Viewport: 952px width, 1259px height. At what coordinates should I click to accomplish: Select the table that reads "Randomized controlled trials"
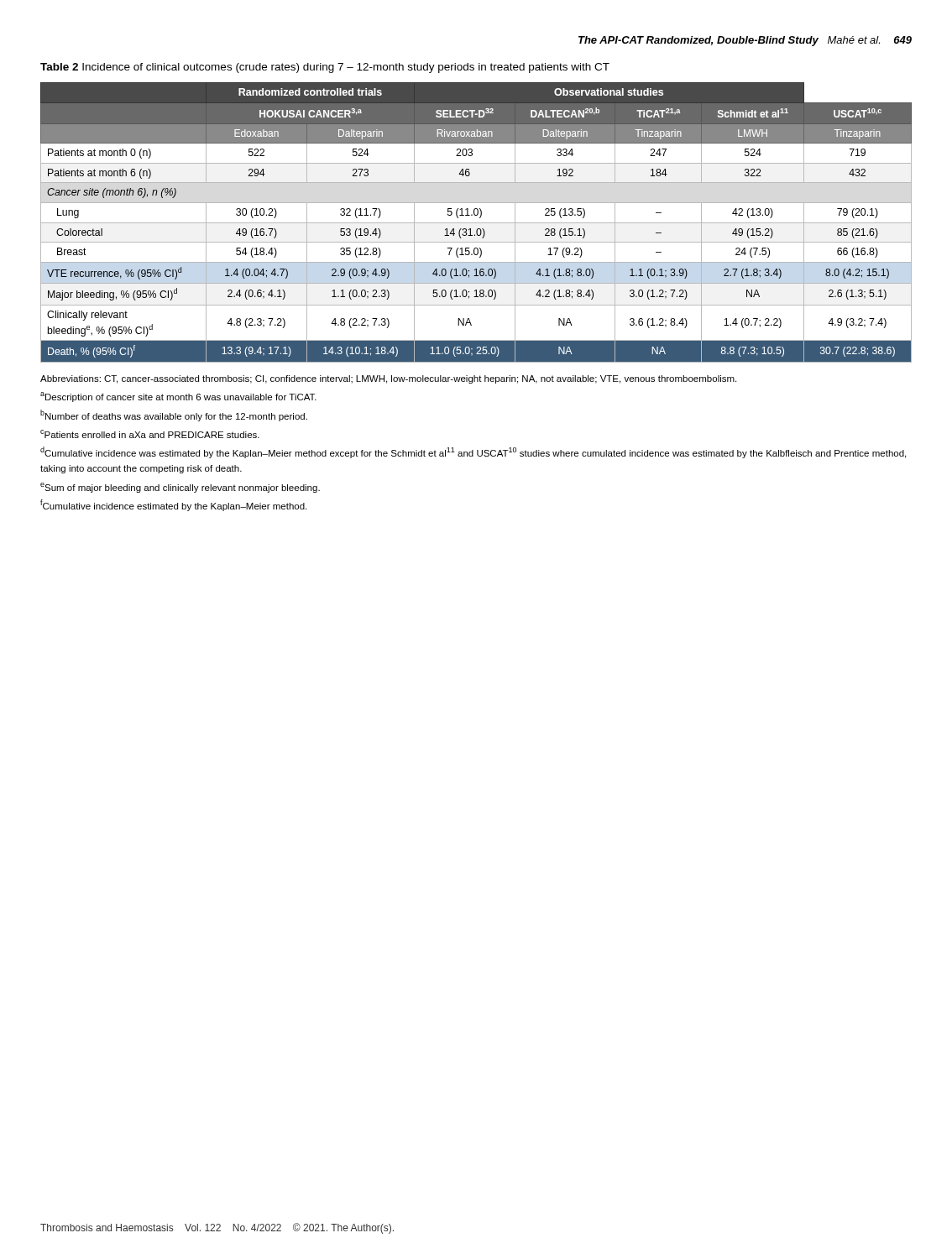(476, 222)
